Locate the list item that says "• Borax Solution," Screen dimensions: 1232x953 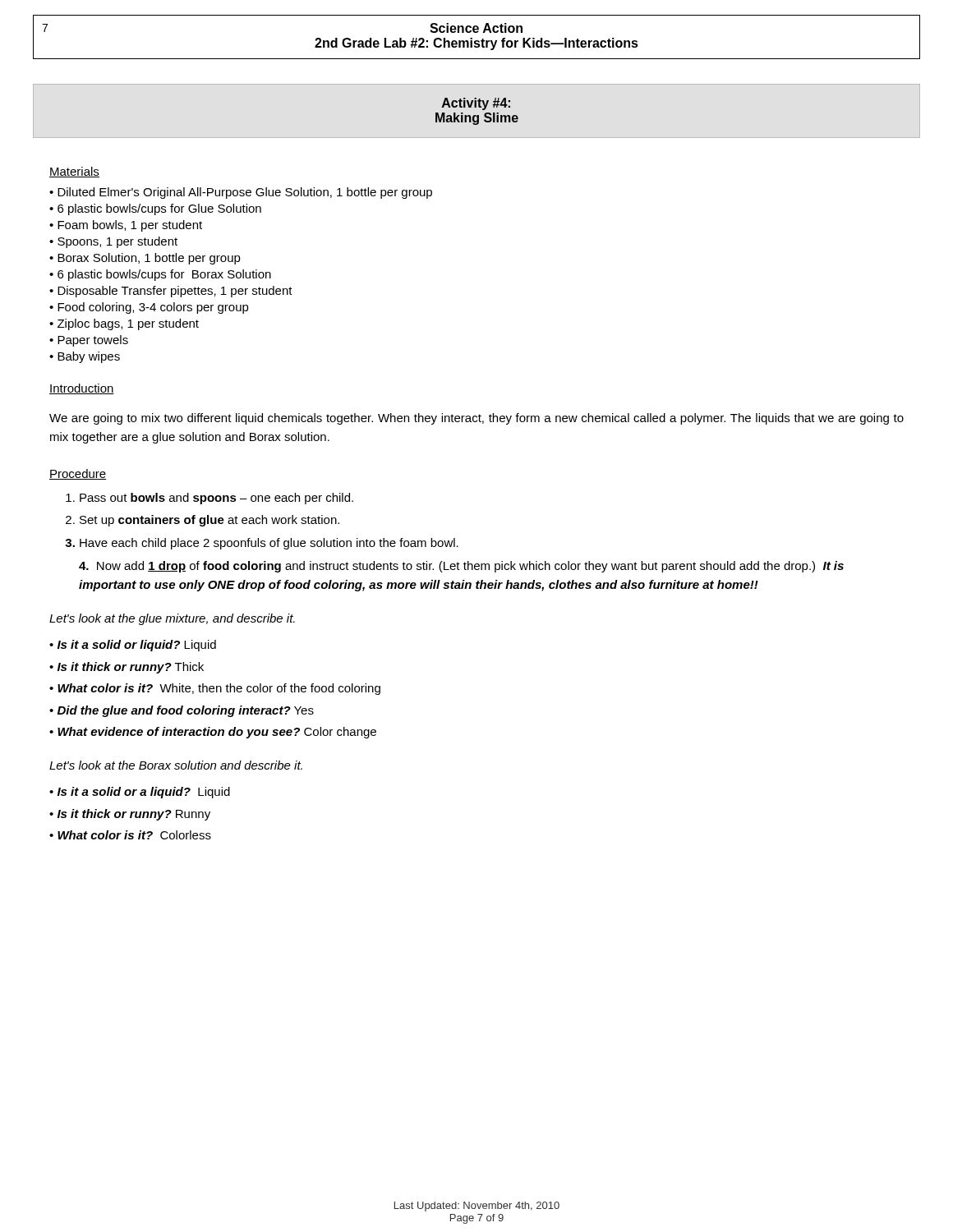pyautogui.click(x=145, y=257)
